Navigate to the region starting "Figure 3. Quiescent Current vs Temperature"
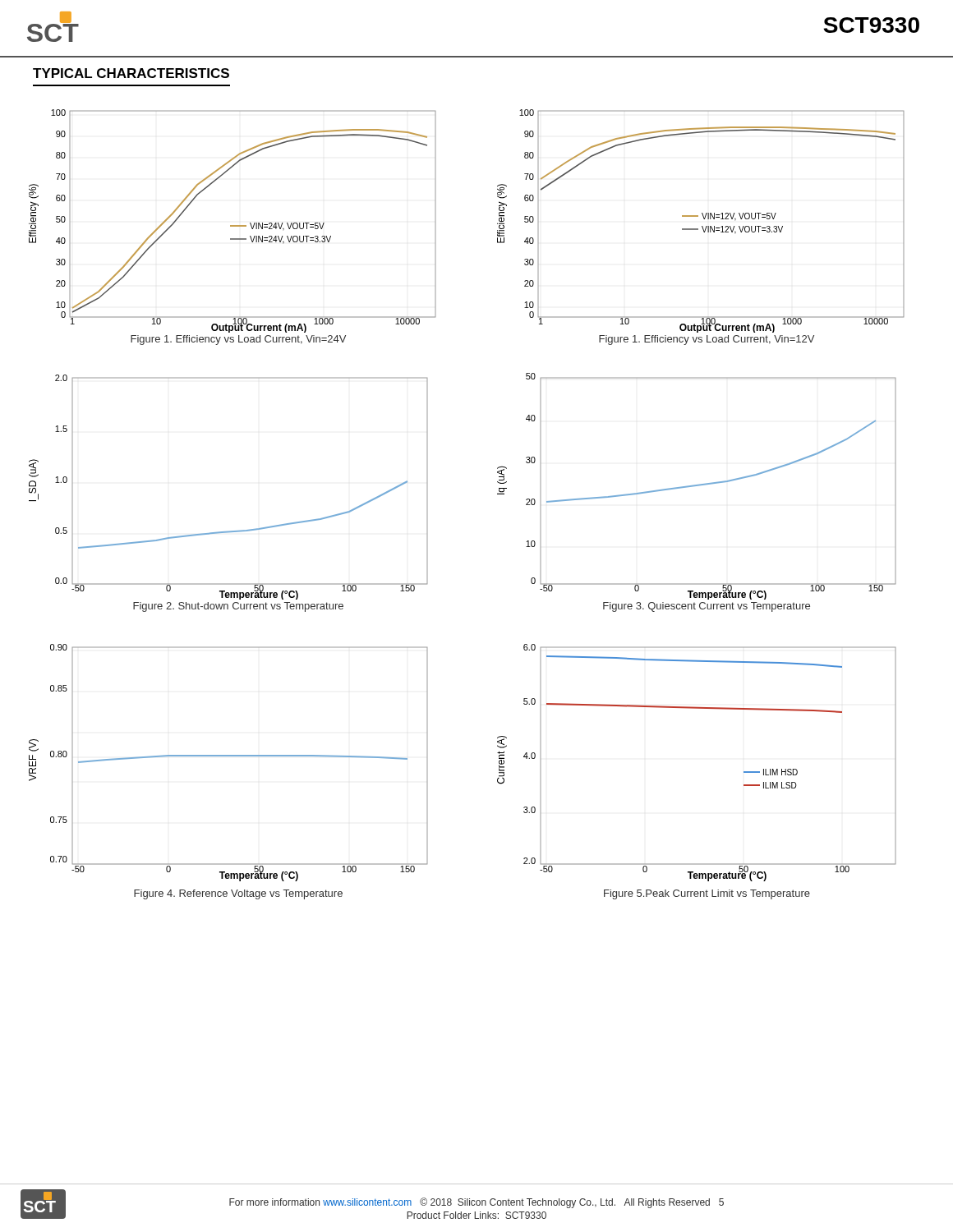953x1232 pixels. [707, 606]
